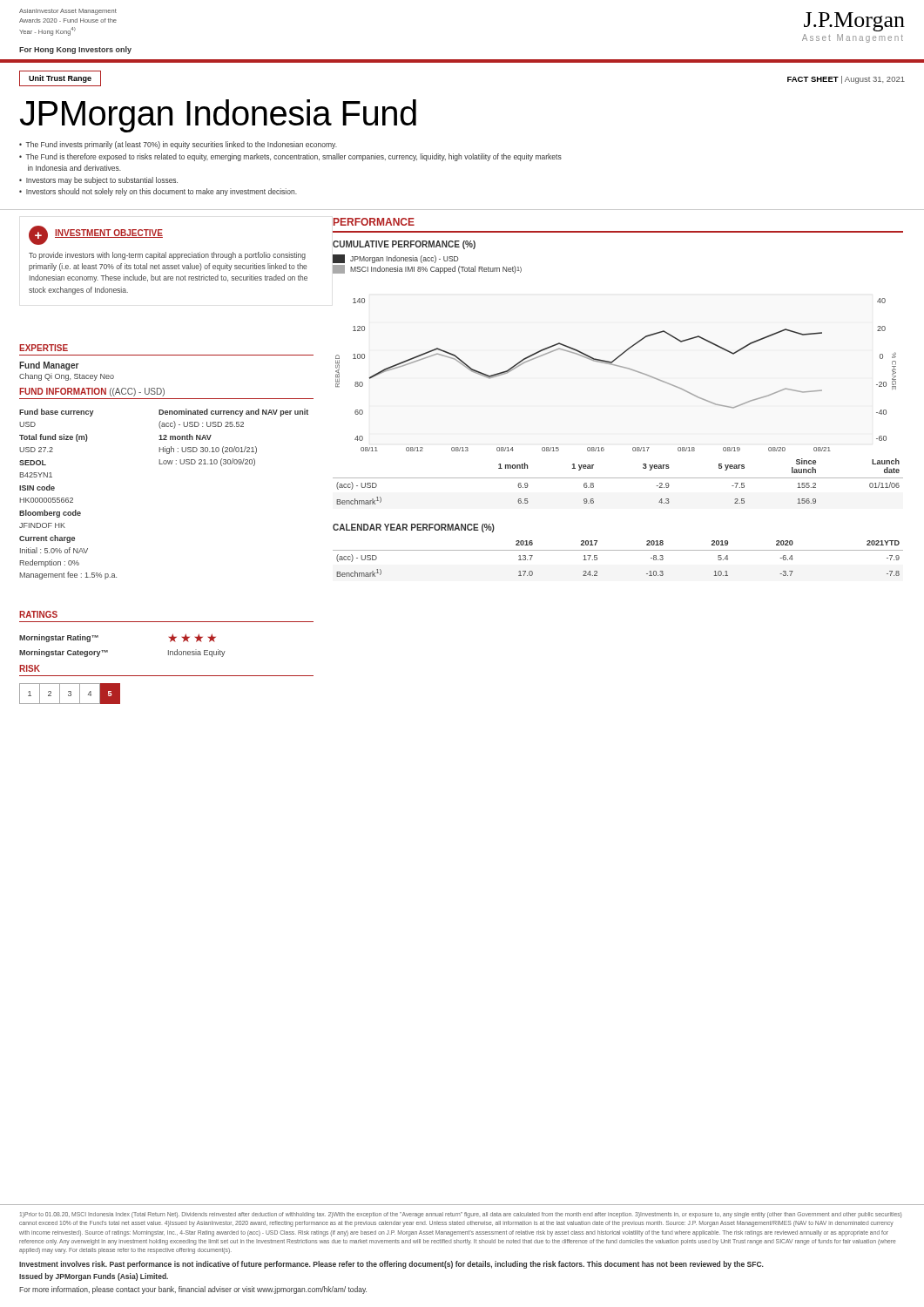924x1307 pixels.
Task: Locate the region starting "1 2 3 4"
Action: coord(70,694)
